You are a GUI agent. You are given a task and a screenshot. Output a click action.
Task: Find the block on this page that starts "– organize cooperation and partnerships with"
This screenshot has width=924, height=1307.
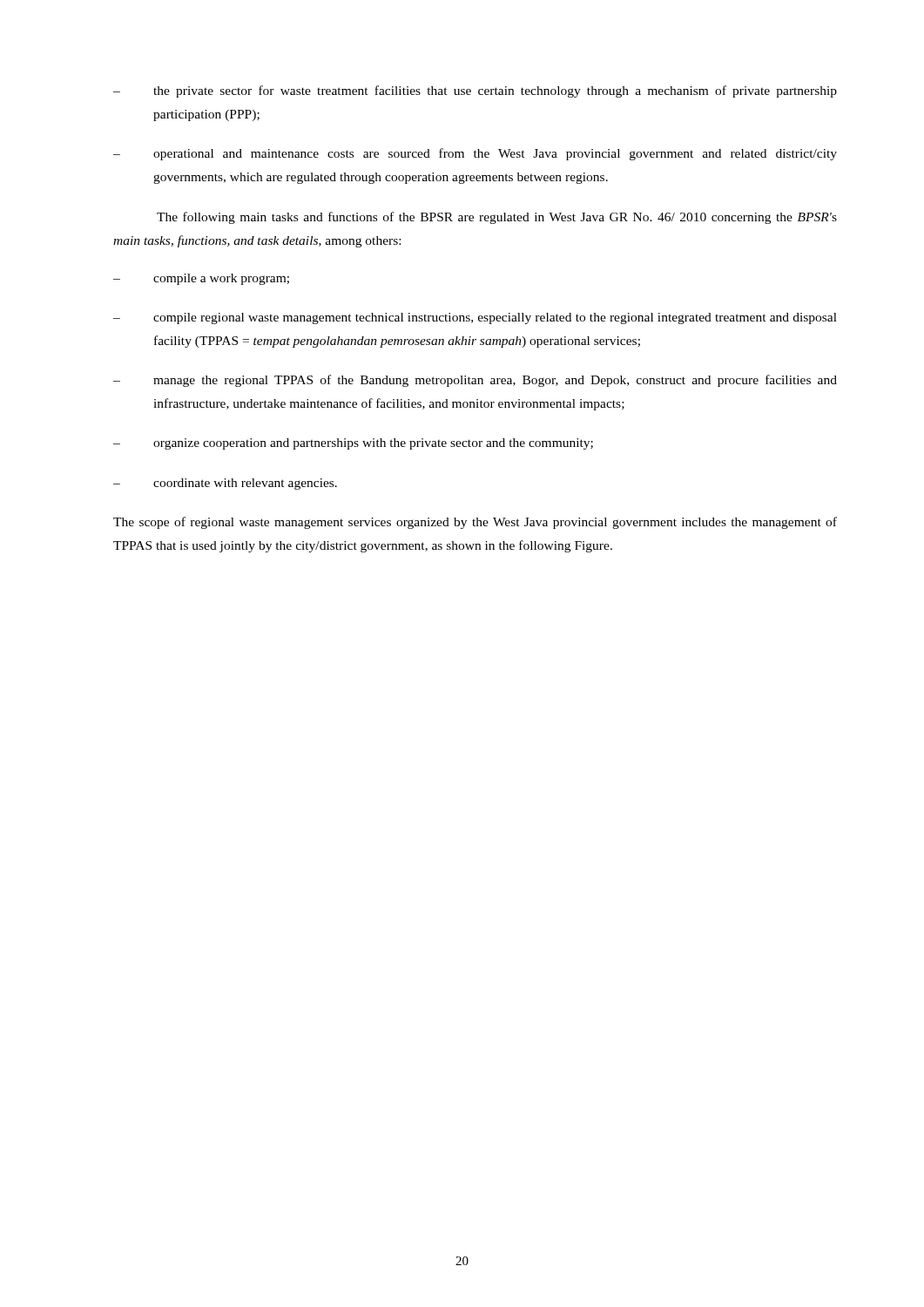(475, 443)
